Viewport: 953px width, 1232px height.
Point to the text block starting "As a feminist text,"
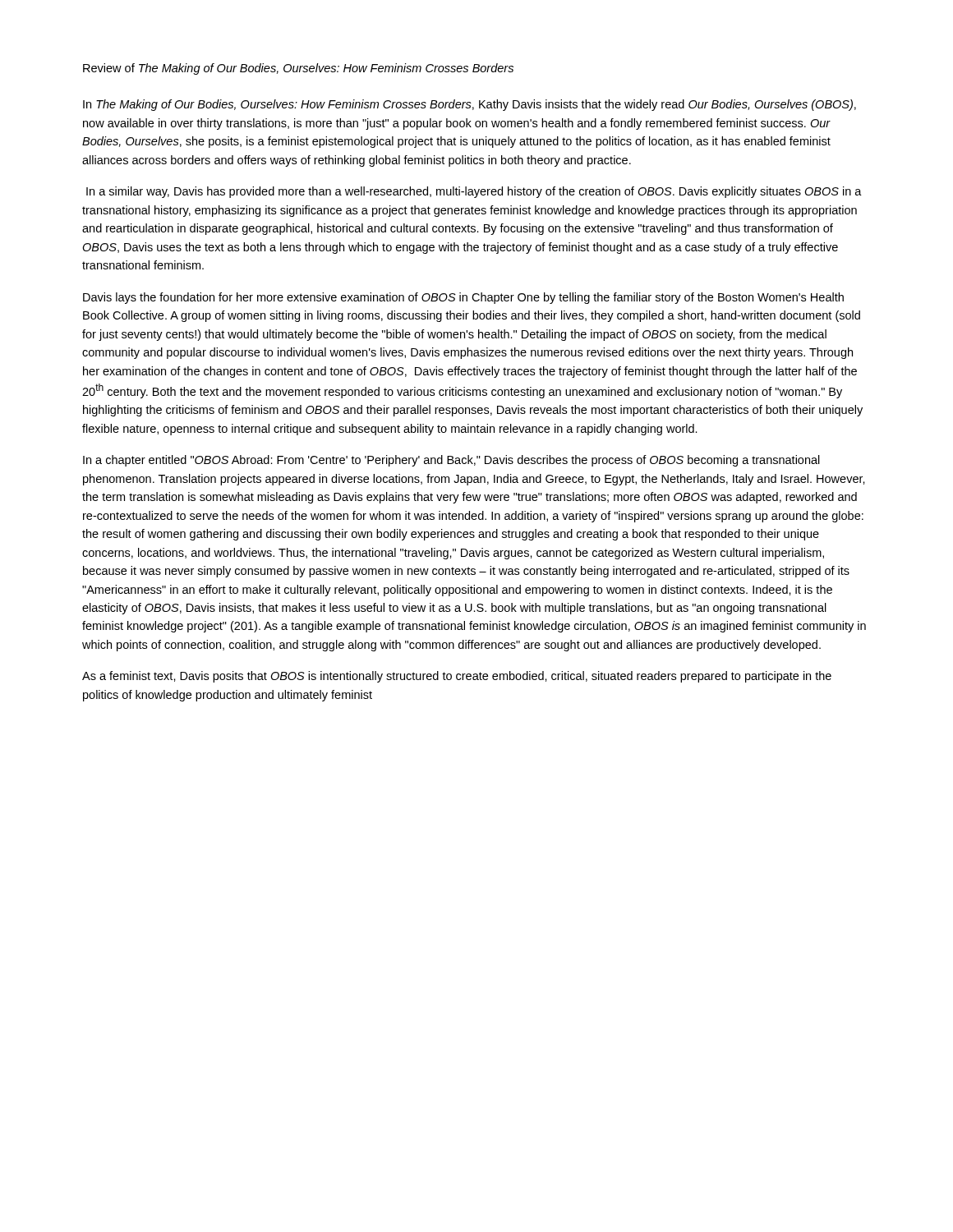coord(457,686)
